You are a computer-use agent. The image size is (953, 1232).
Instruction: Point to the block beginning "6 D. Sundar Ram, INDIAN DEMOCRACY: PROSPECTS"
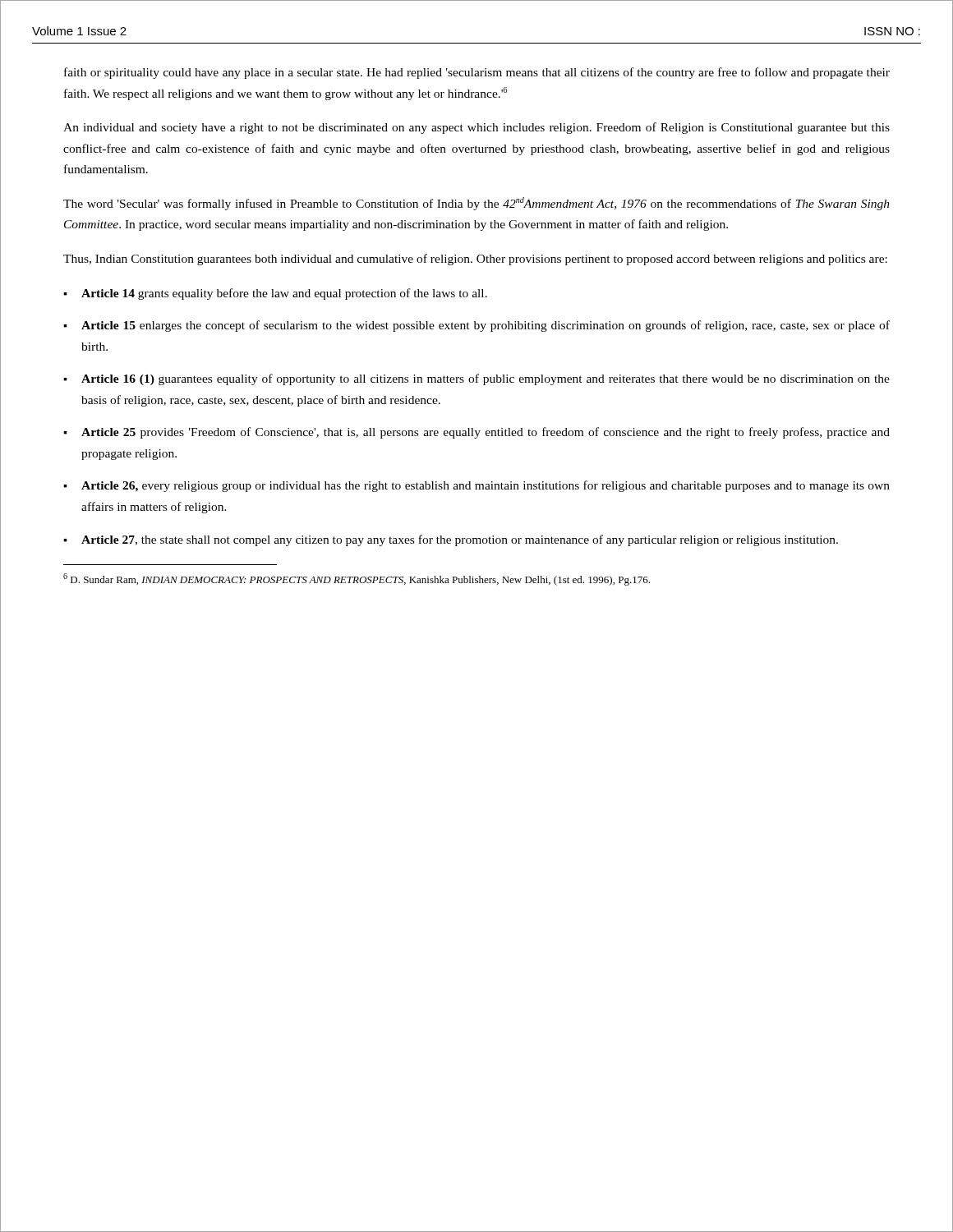point(476,579)
